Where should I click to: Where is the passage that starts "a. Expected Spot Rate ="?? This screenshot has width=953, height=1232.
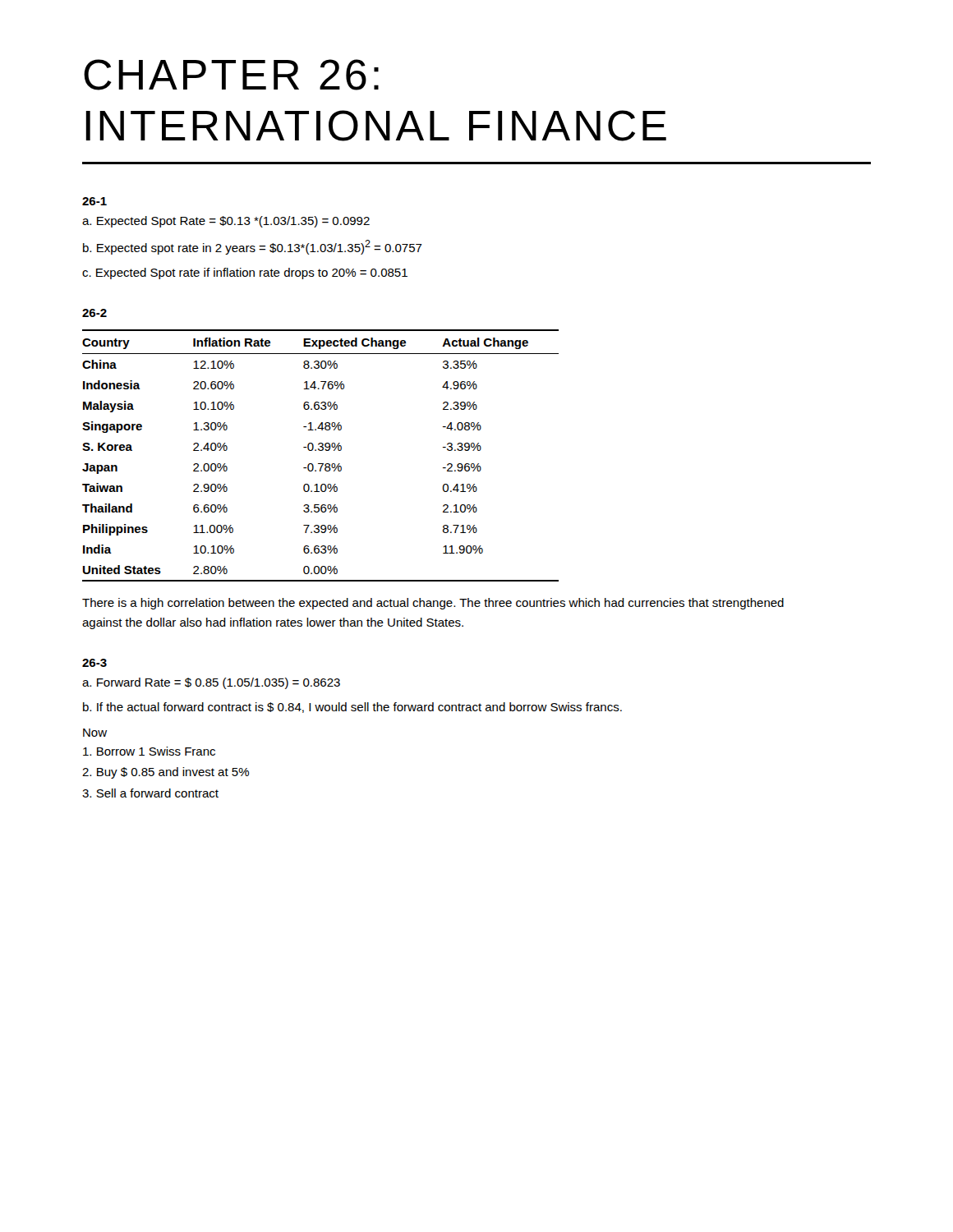tap(226, 220)
